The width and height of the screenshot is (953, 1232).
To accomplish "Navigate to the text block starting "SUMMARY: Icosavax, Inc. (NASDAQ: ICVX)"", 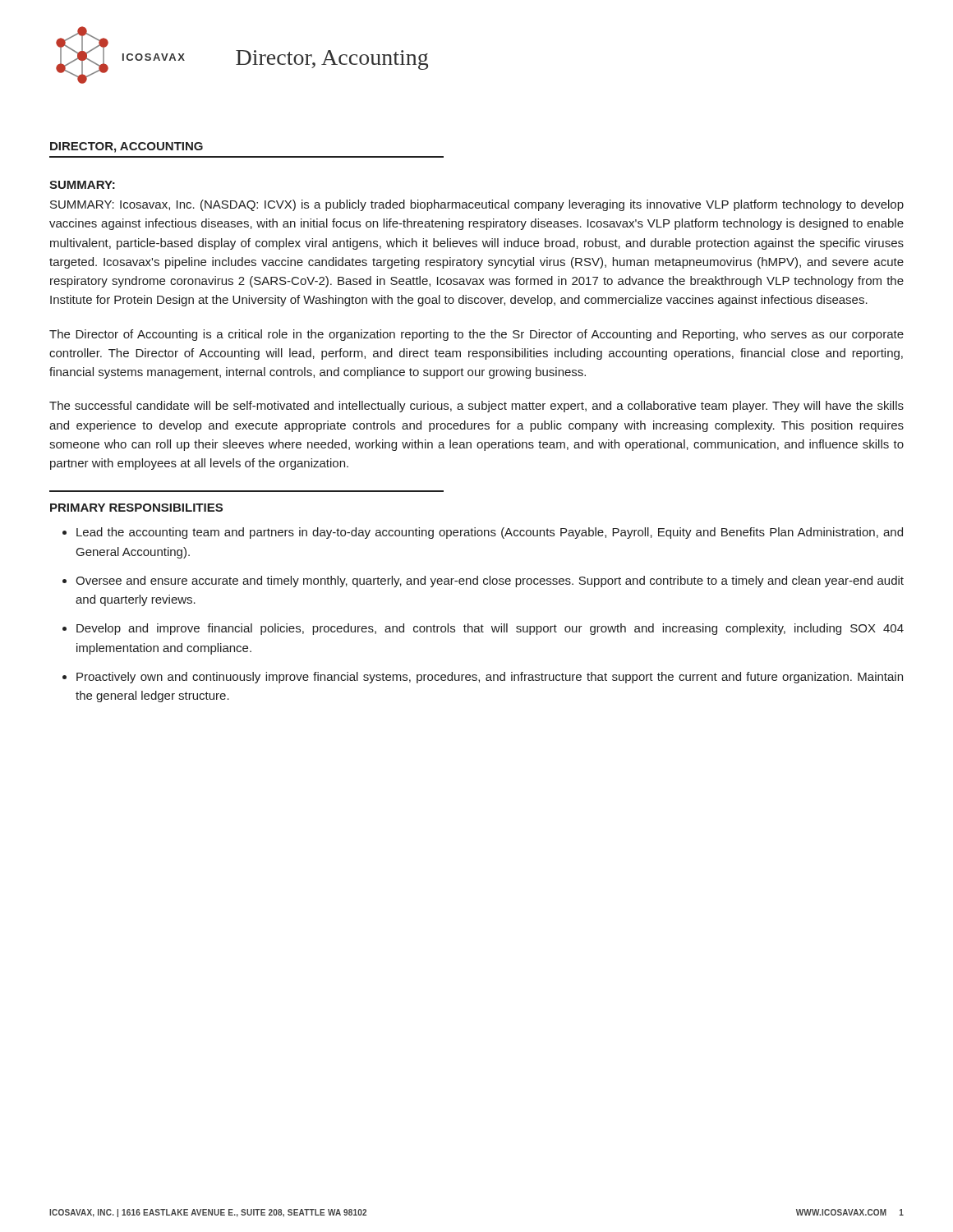I will coord(476,252).
